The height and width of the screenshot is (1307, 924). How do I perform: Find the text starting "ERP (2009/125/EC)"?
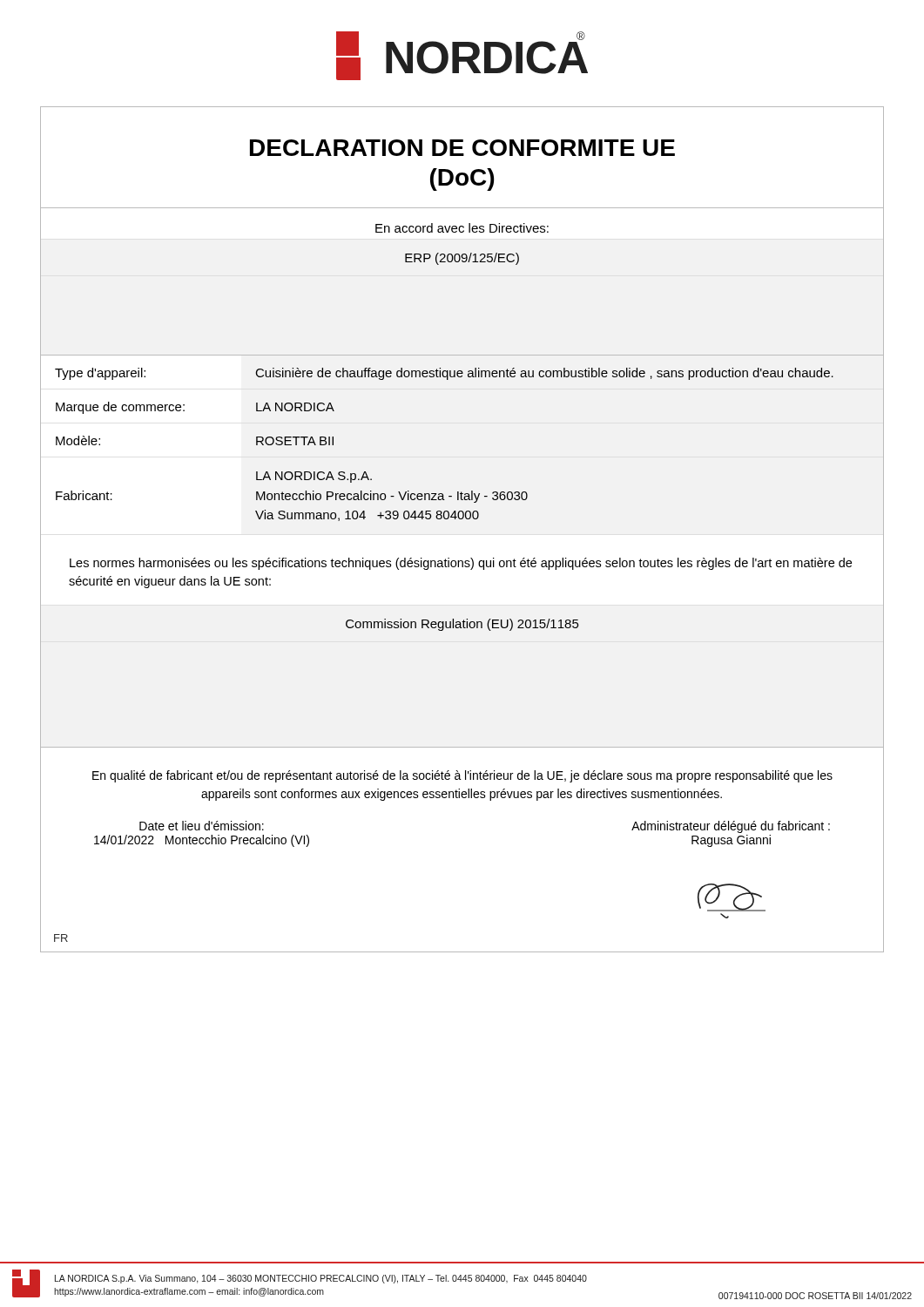[x=462, y=258]
